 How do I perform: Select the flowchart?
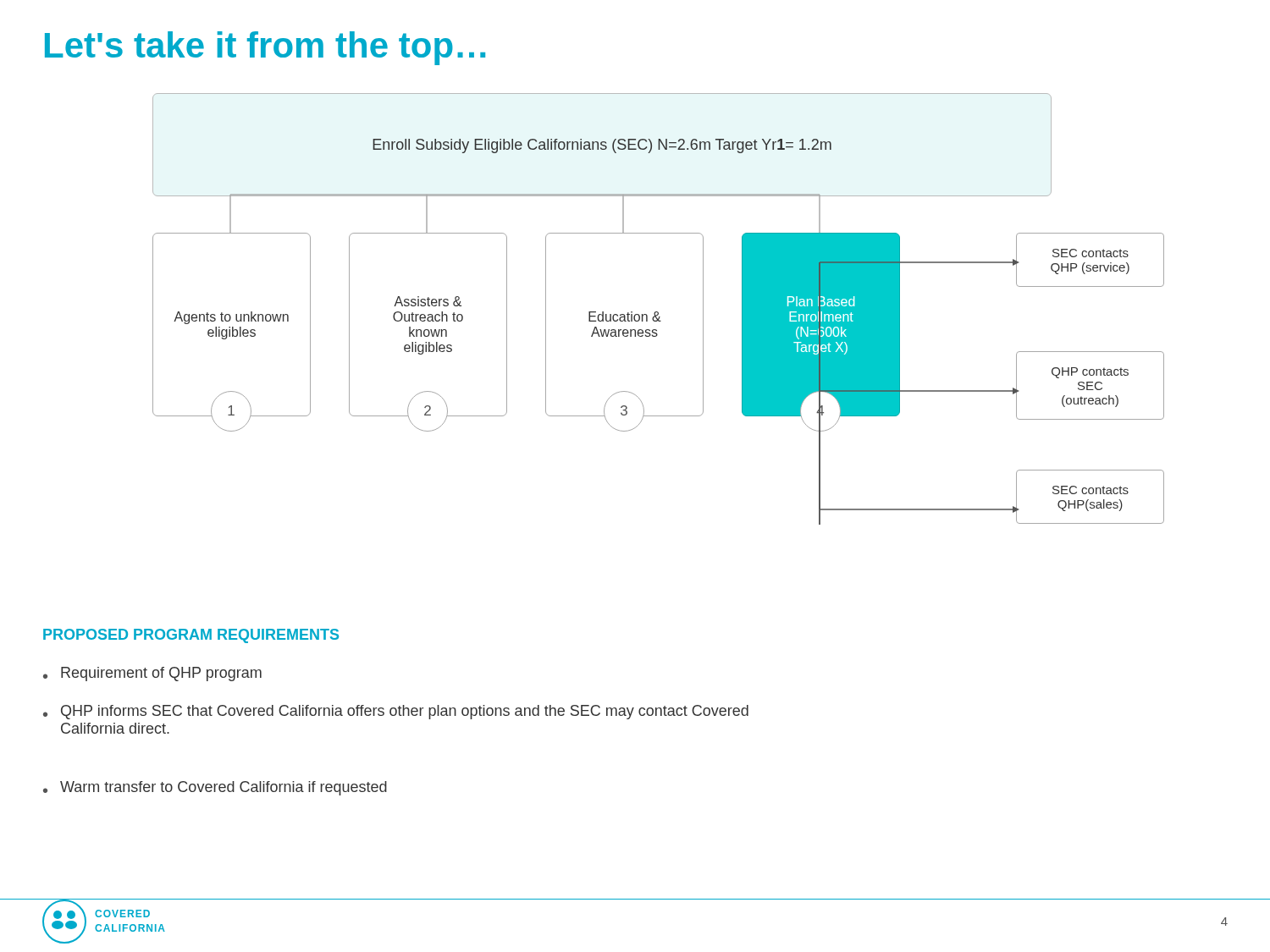669,355
